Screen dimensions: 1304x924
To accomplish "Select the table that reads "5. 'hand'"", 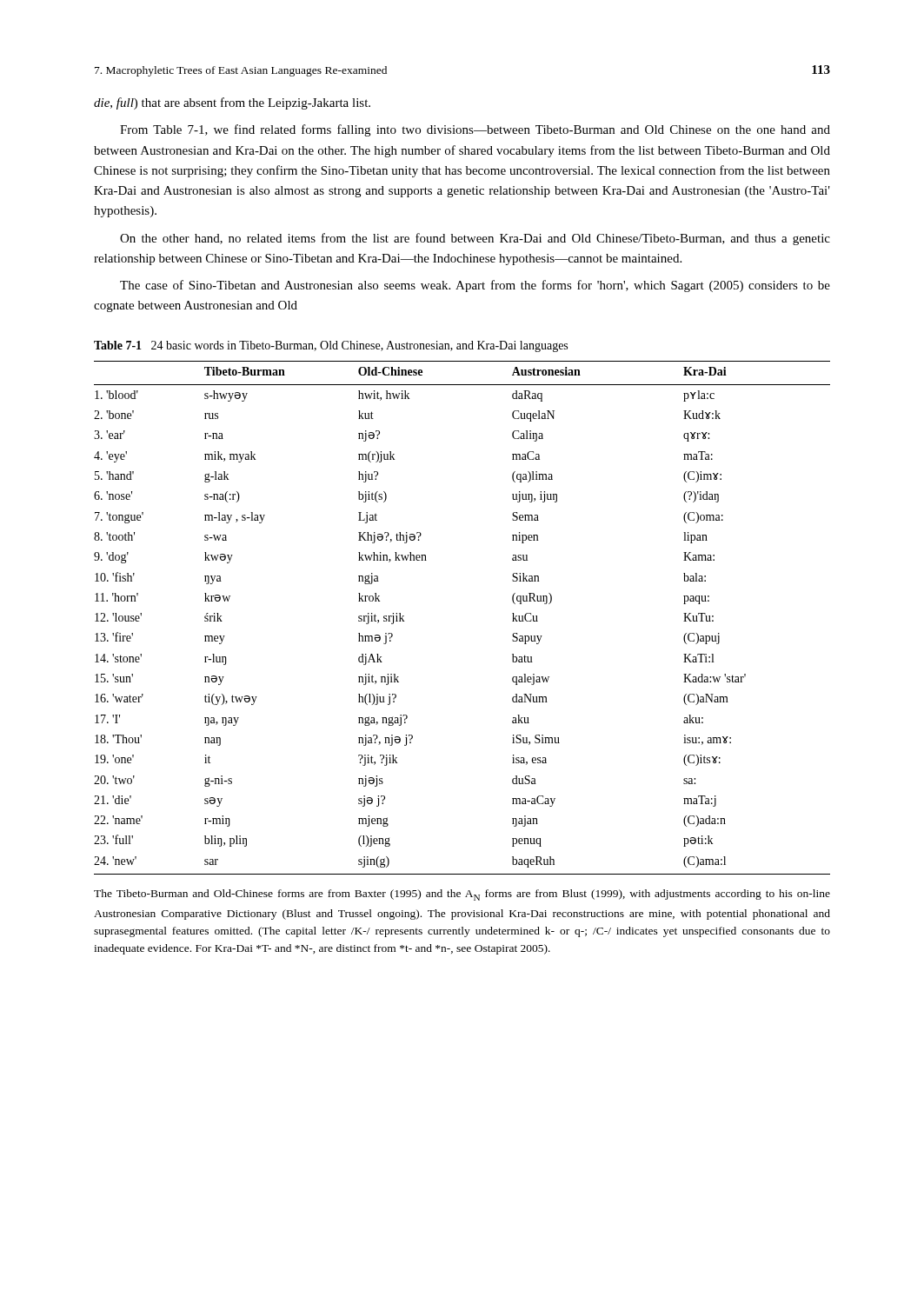I will [x=462, y=618].
